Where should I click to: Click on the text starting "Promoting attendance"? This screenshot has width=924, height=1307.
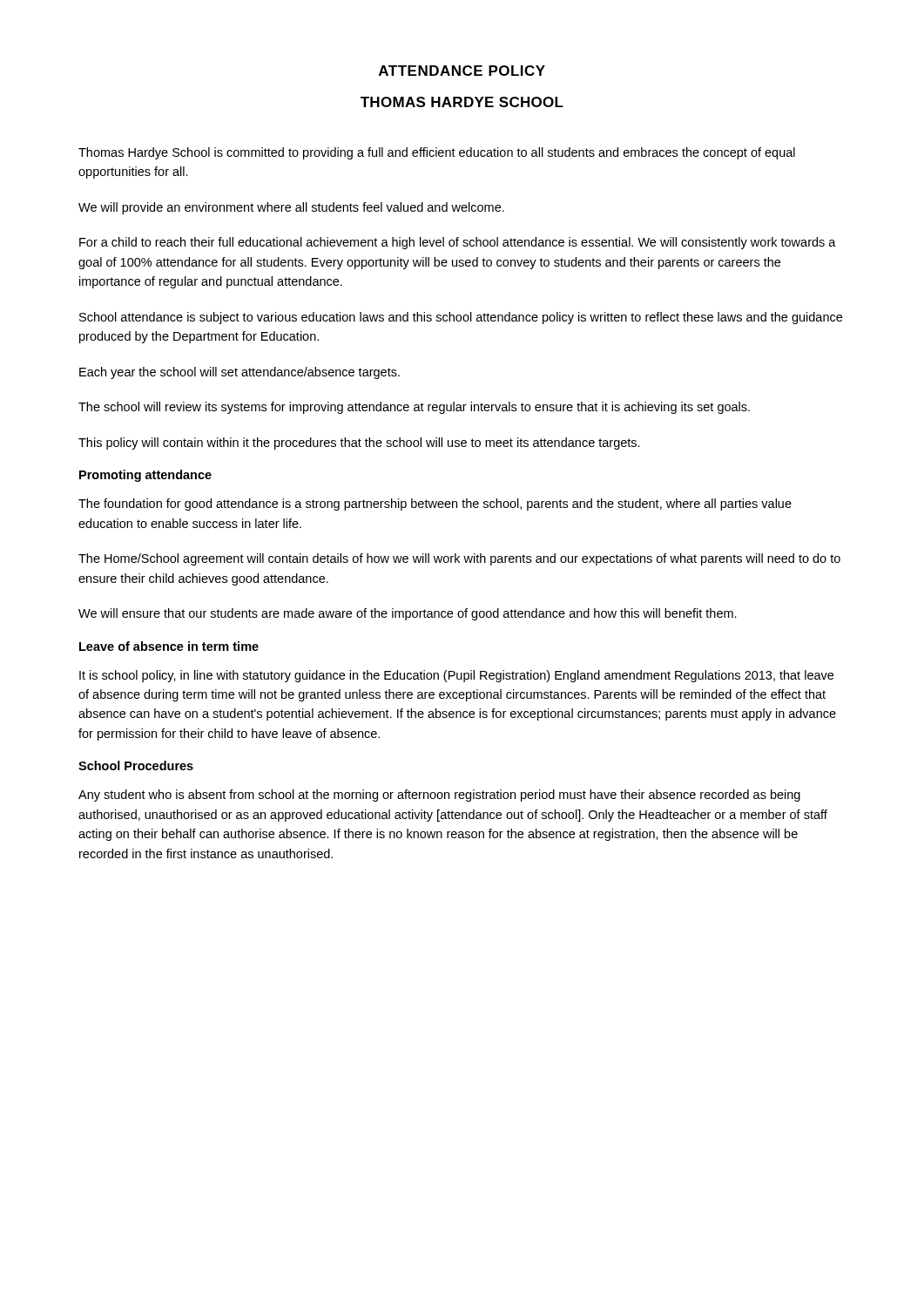(x=145, y=475)
